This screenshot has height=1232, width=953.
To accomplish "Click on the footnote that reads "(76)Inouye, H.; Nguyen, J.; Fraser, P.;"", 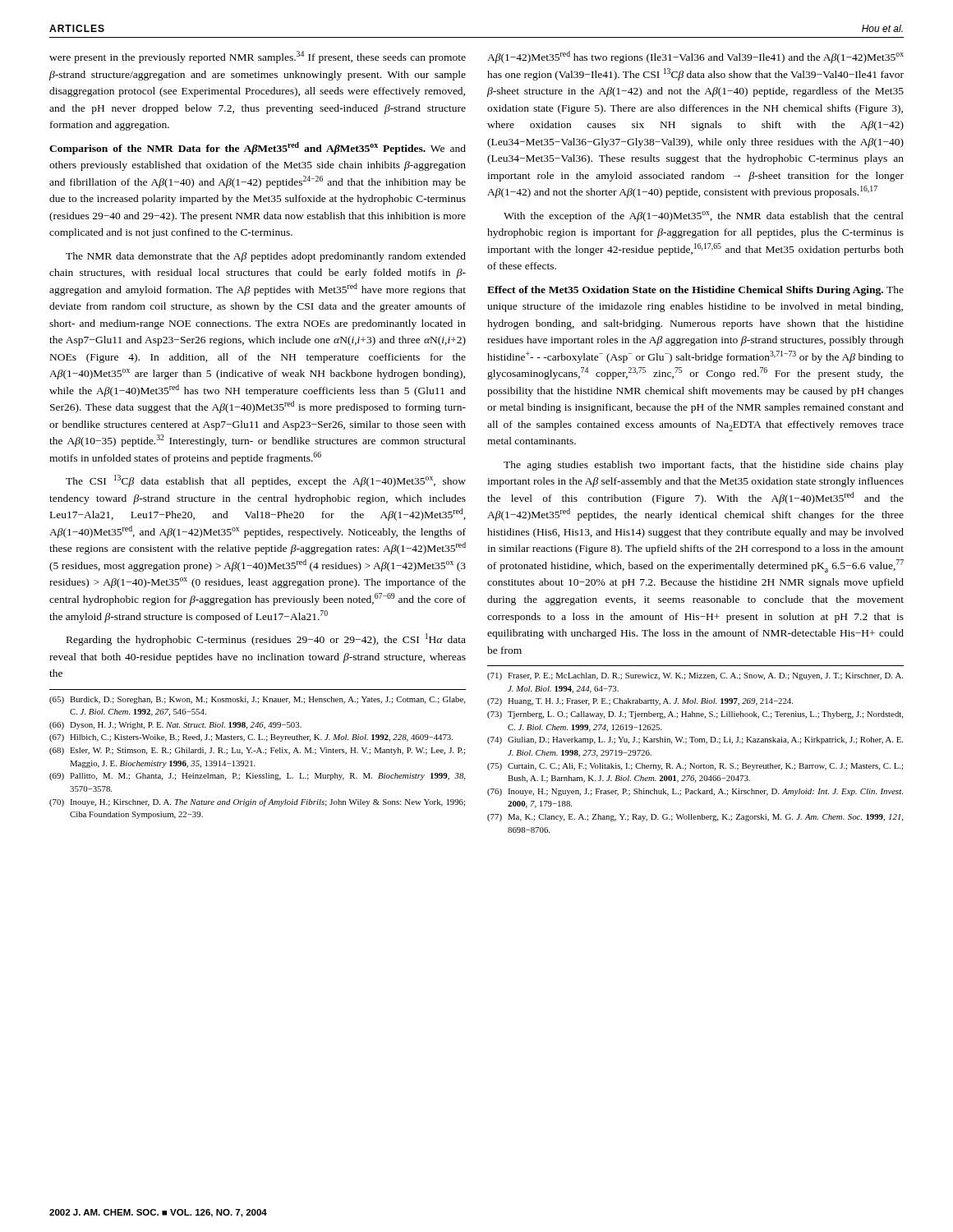I will pyautogui.click(x=695, y=798).
